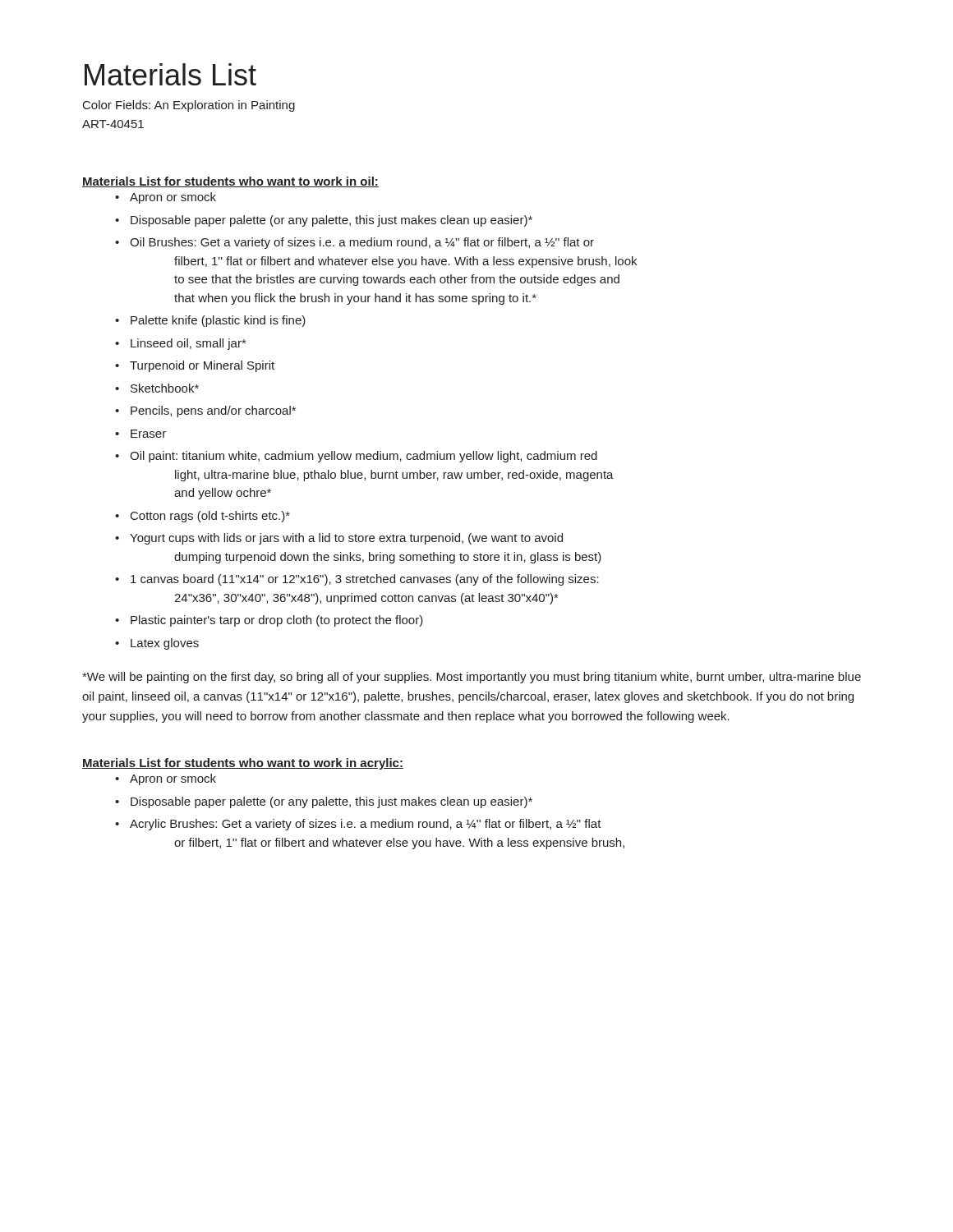This screenshot has width=953, height=1232.
Task: Click where it says "Turpenoid or Mineral Spirit"
Action: click(202, 365)
